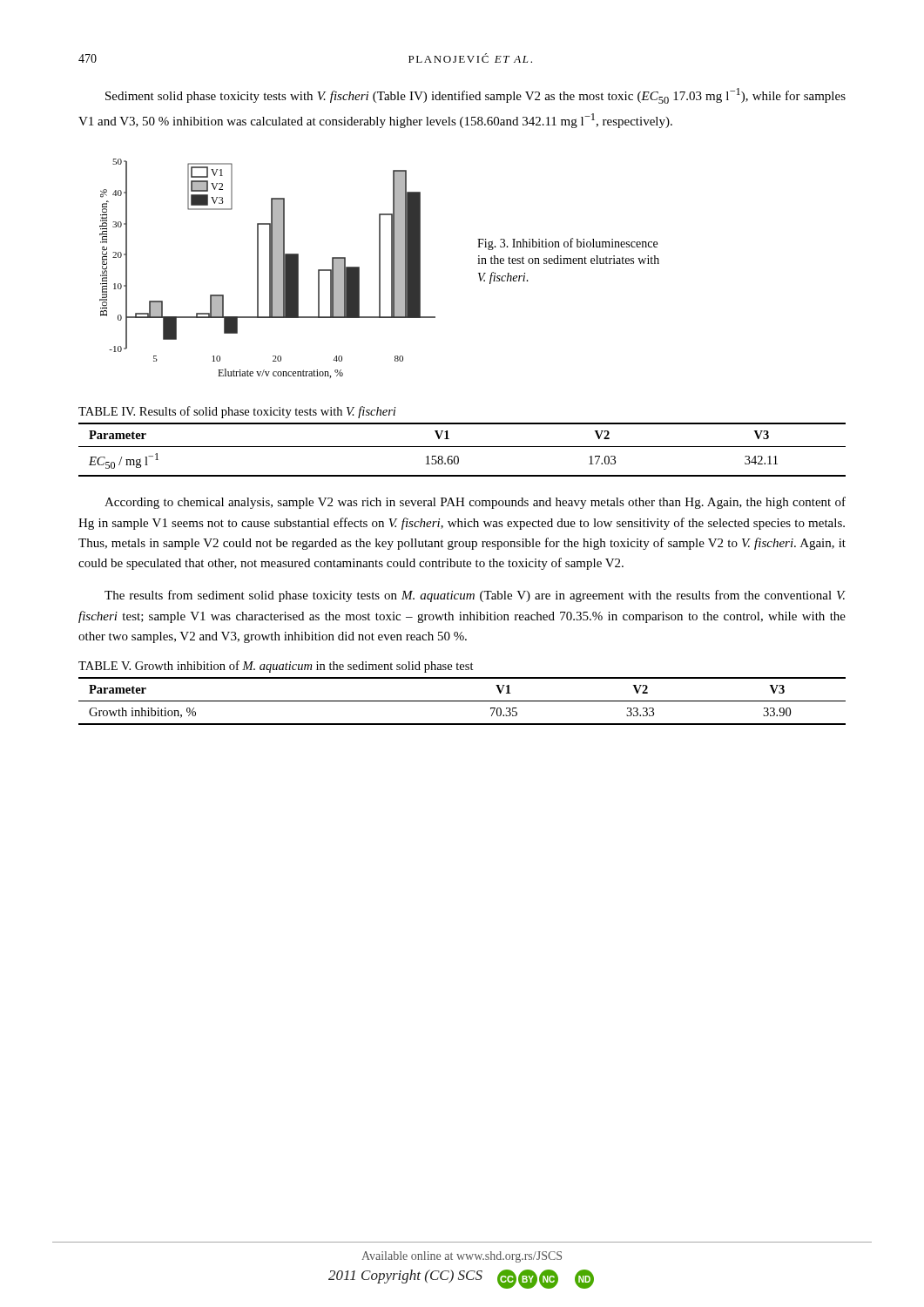Click on the text starting "Sediment solid phase"

pyautogui.click(x=462, y=107)
